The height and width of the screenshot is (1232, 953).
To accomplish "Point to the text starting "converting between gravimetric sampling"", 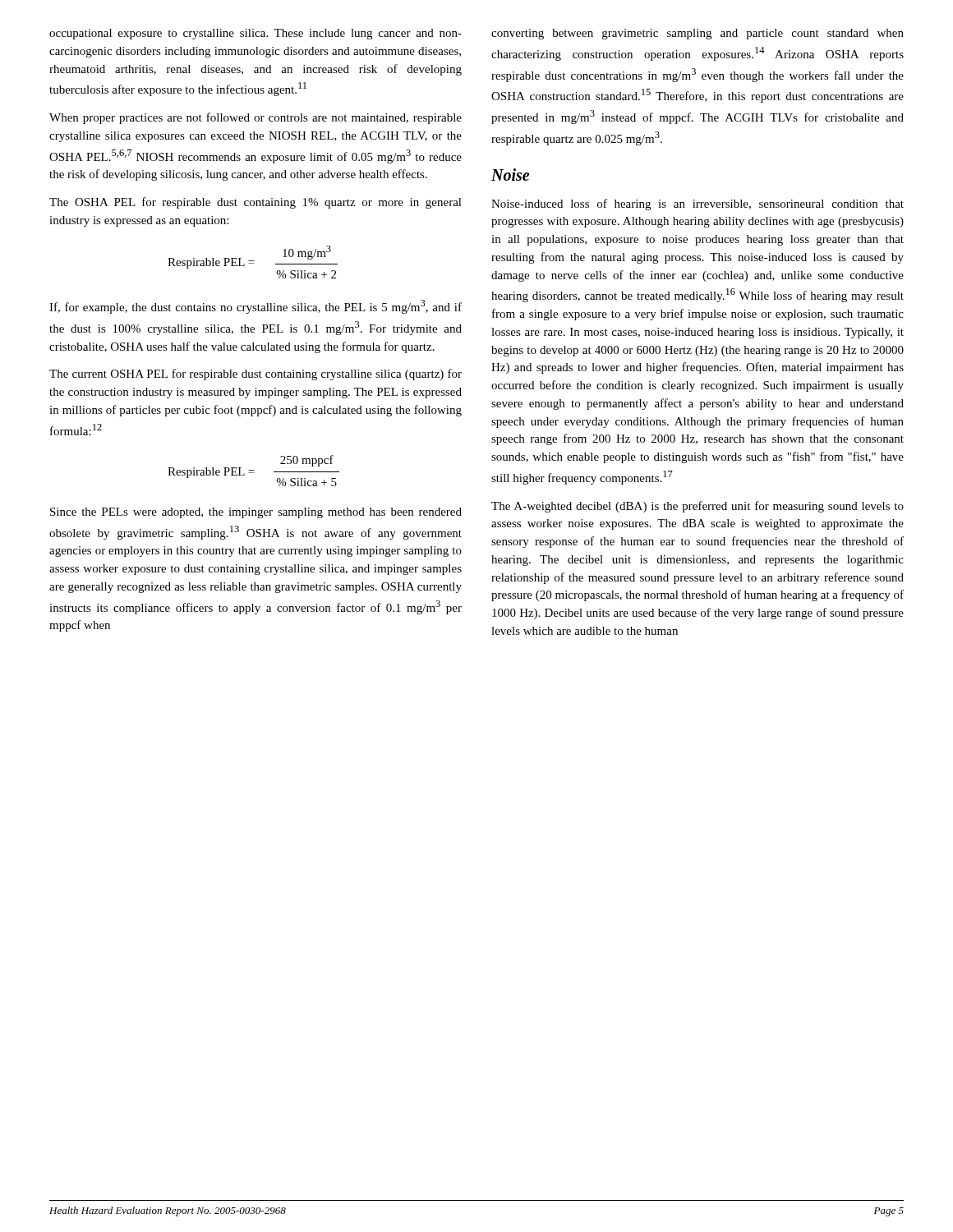I will click(x=698, y=86).
